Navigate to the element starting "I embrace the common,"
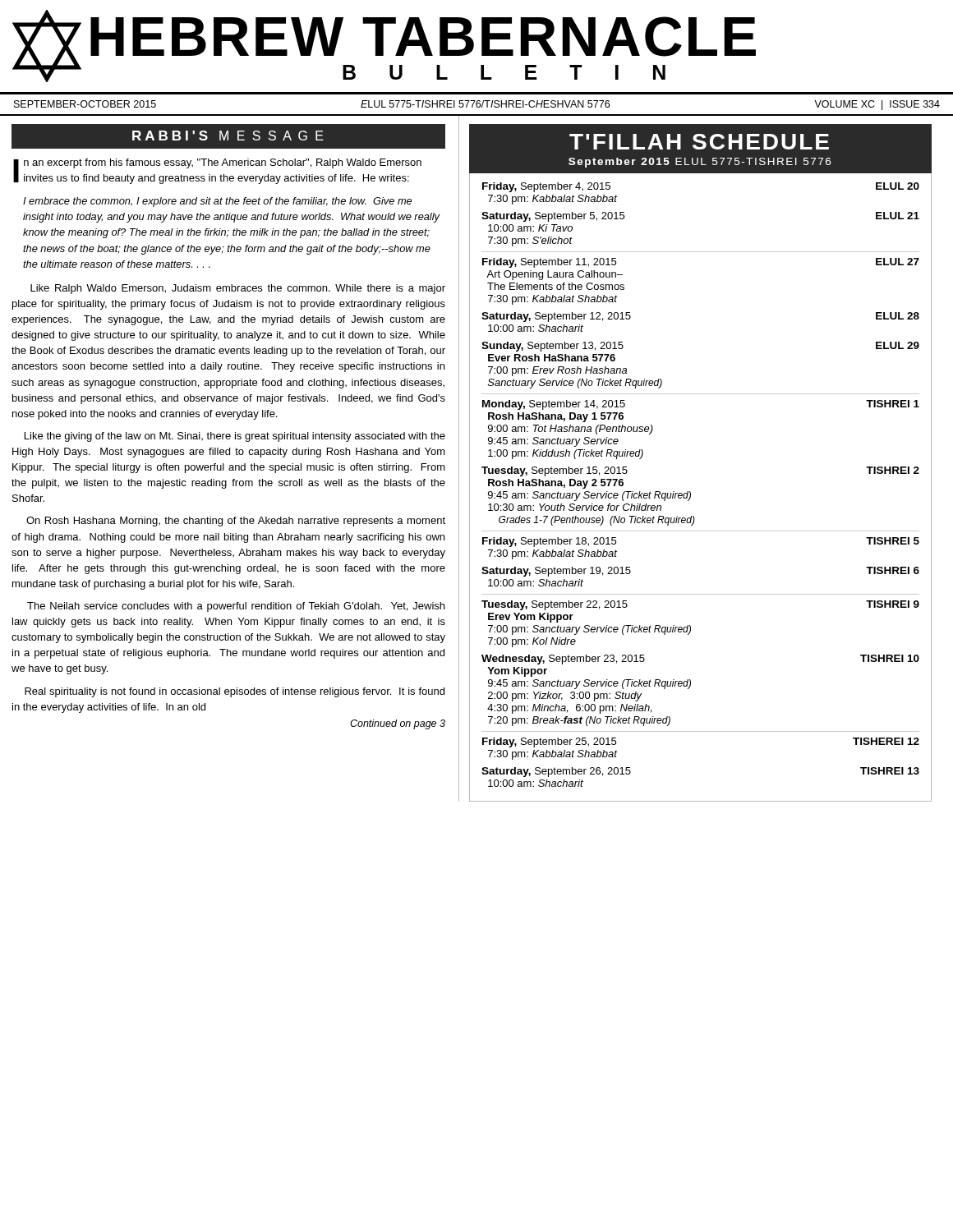 pos(231,232)
